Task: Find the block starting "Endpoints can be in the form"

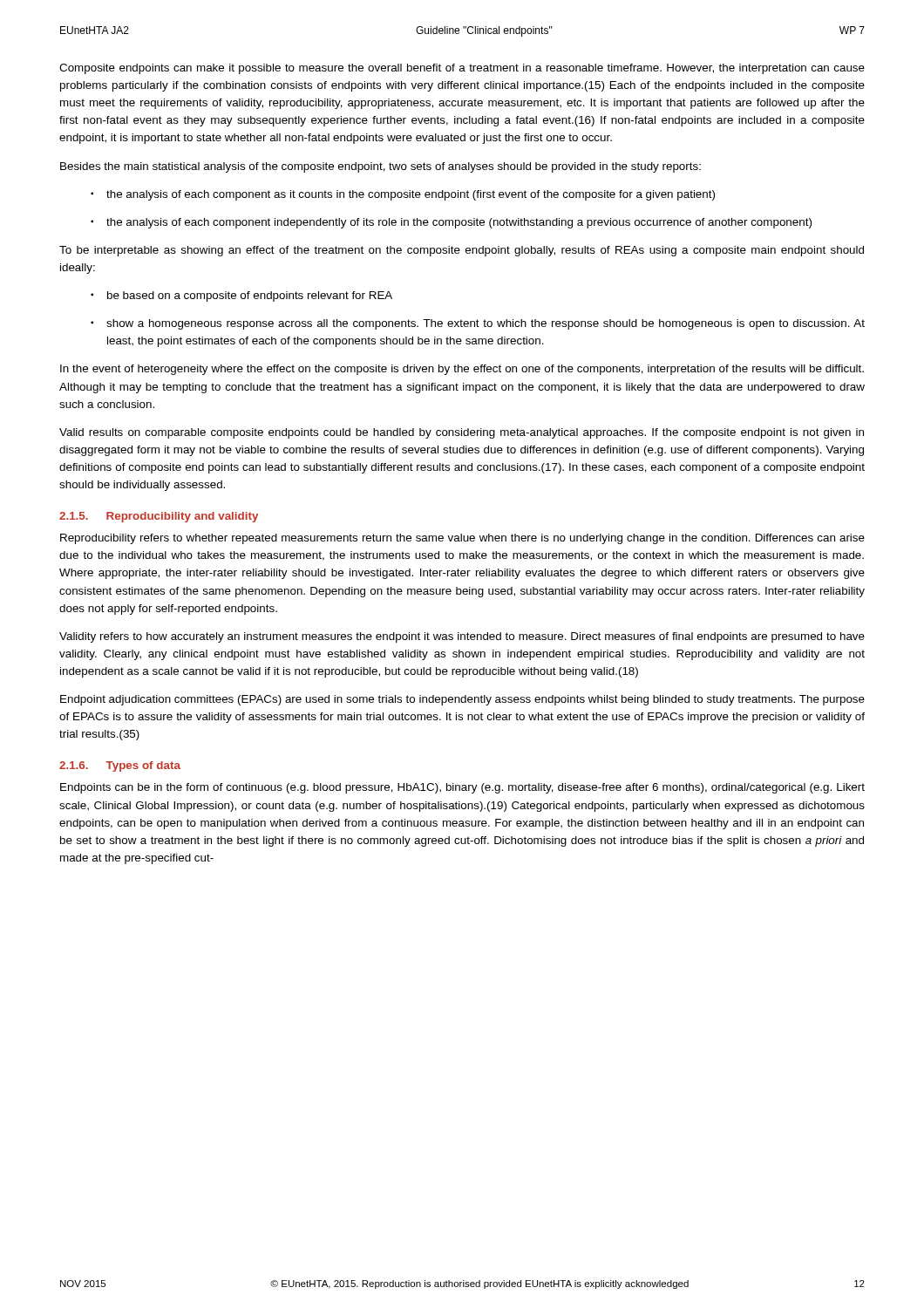Action: coord(462,823)
